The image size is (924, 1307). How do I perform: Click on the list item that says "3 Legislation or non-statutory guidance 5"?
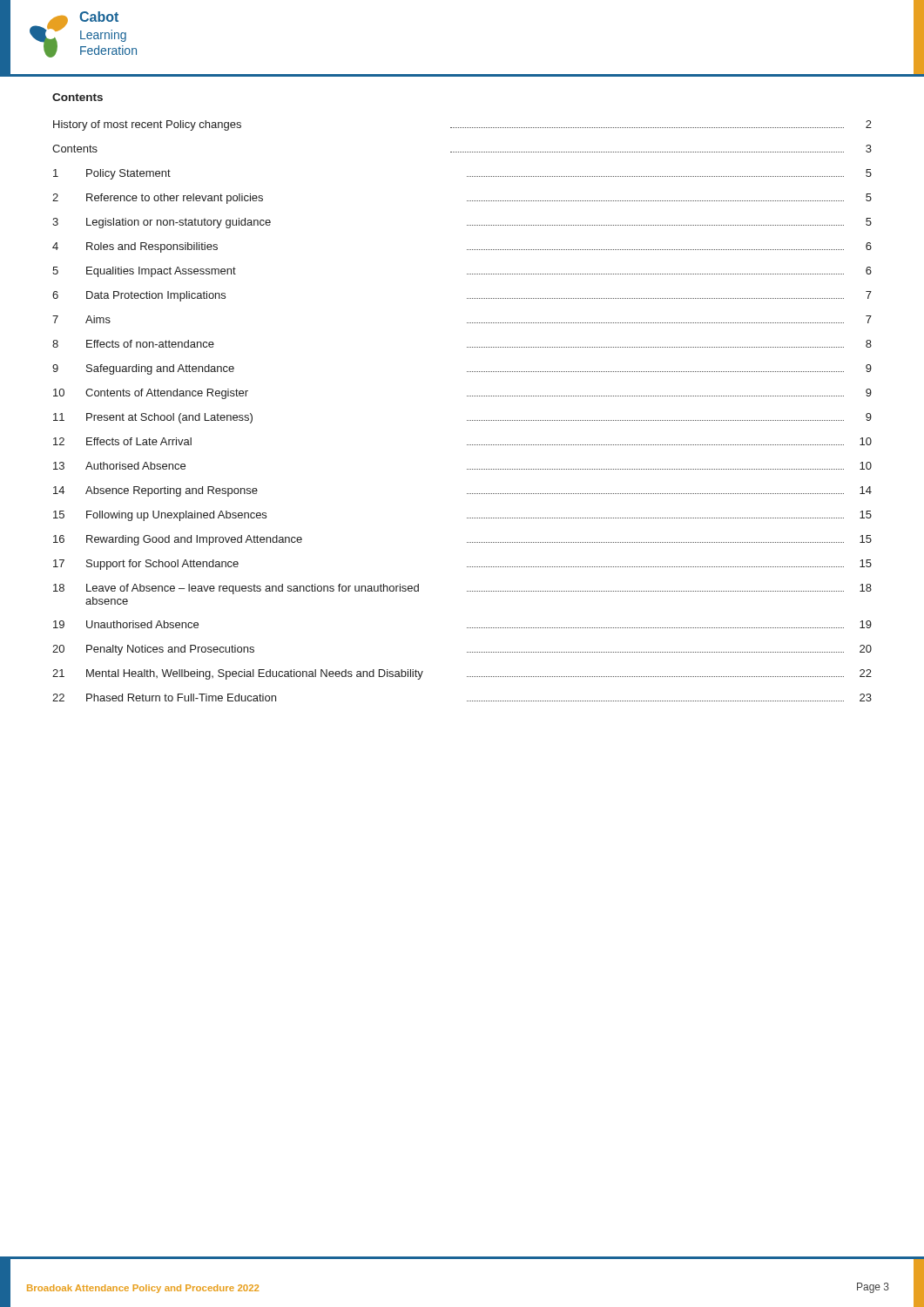pos(462,222)
